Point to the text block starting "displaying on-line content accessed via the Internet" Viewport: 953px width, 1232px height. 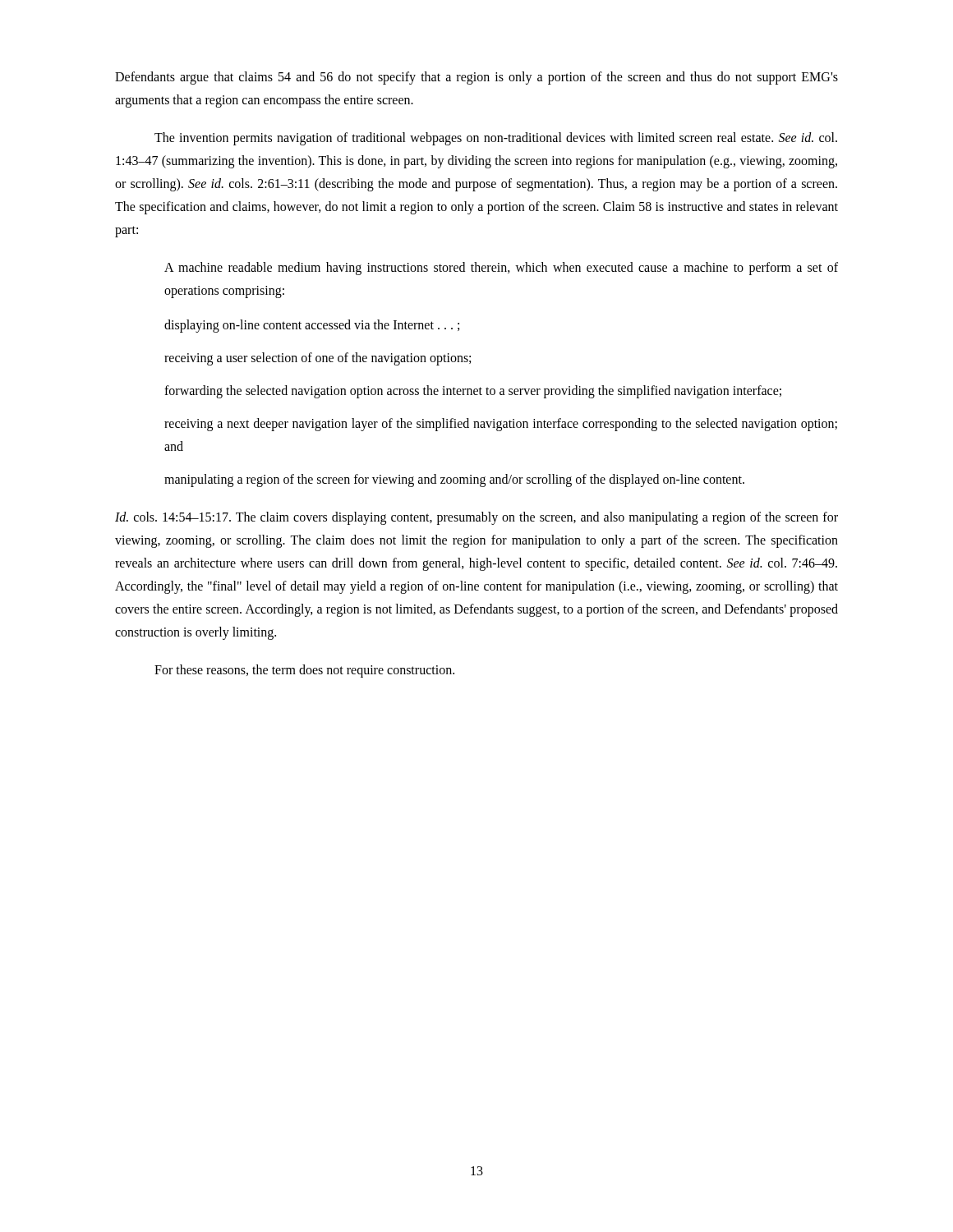pos(312,326)
